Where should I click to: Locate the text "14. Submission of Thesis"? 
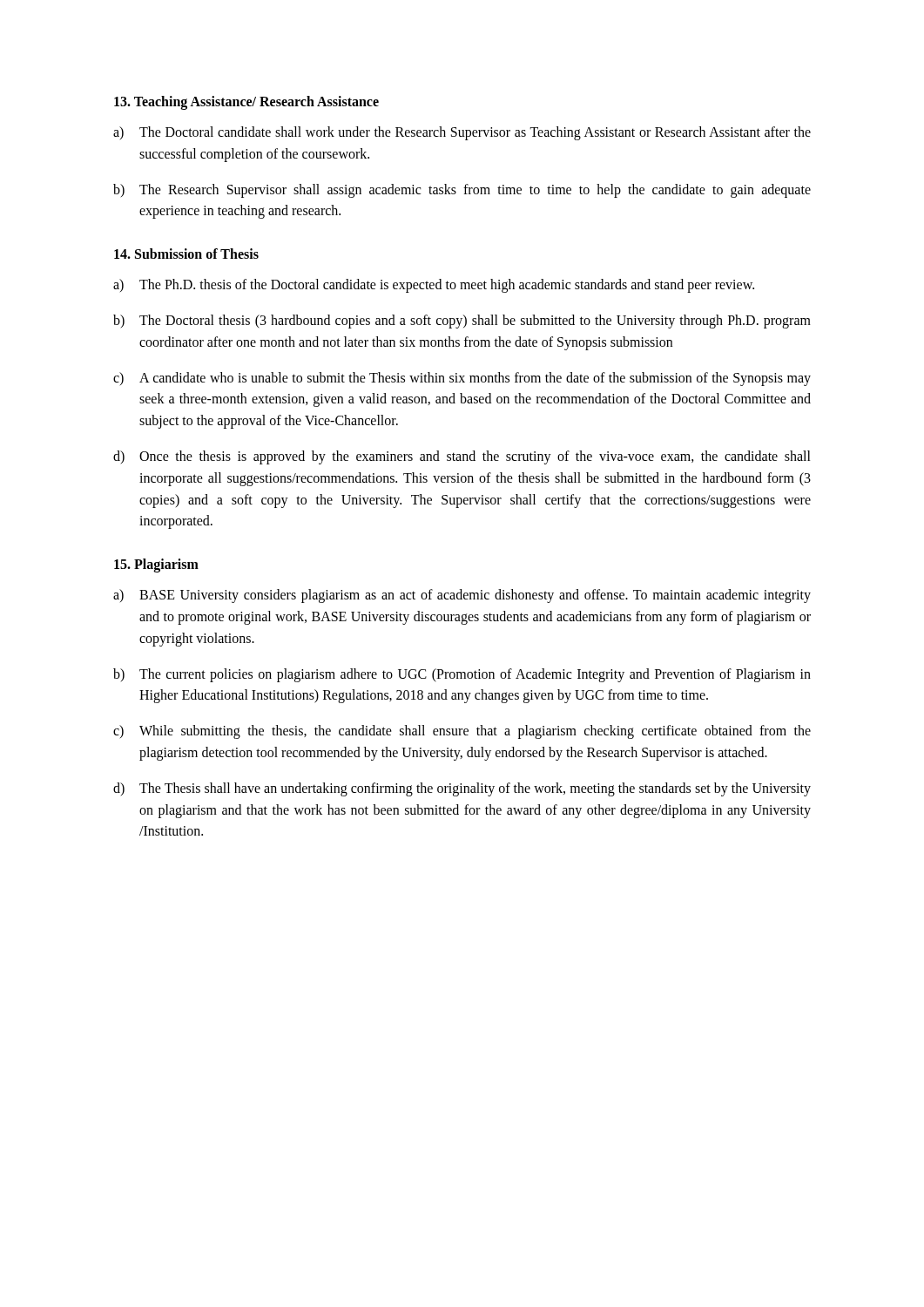186,254
